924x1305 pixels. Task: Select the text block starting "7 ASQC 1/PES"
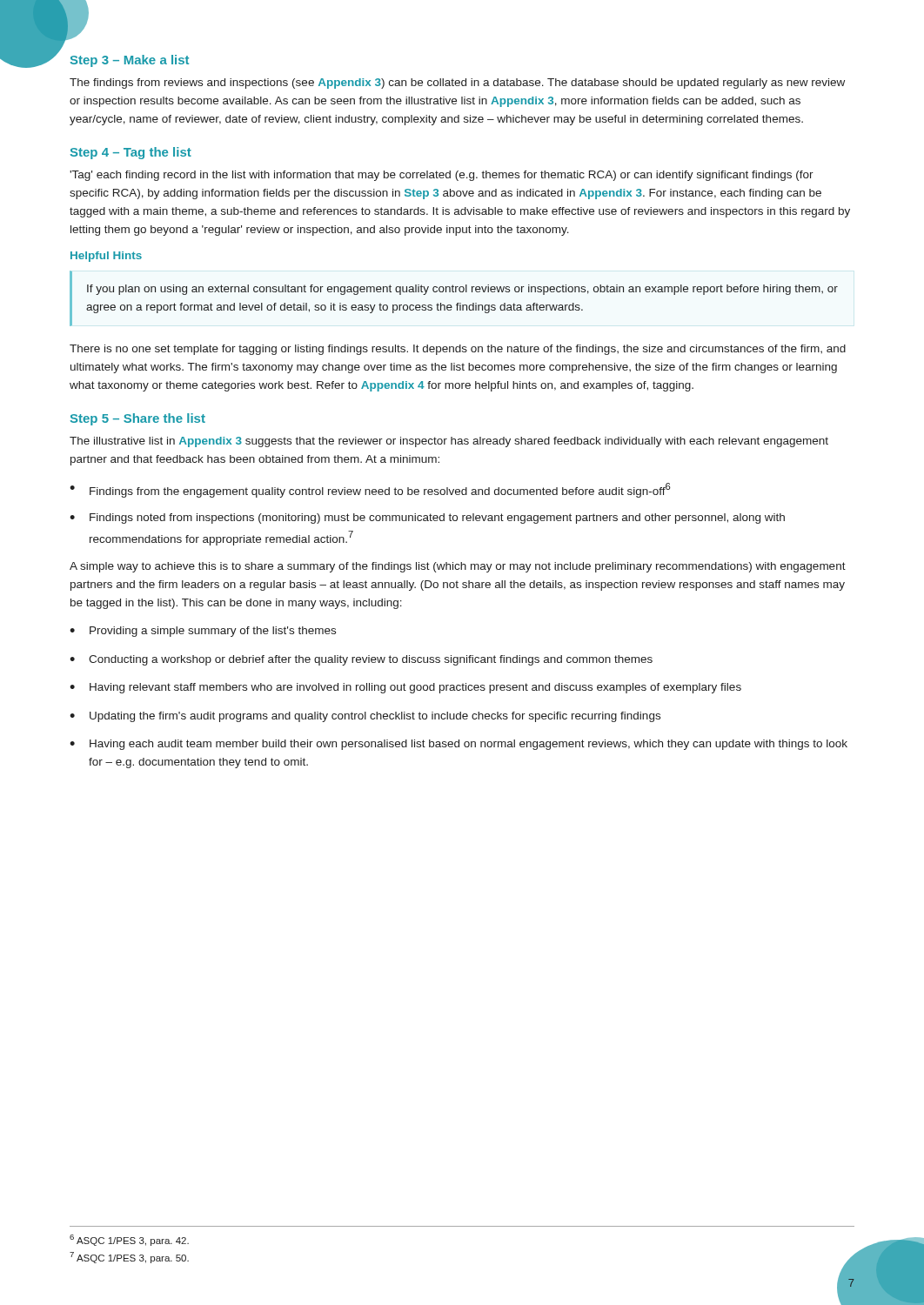pos(129,1256)
